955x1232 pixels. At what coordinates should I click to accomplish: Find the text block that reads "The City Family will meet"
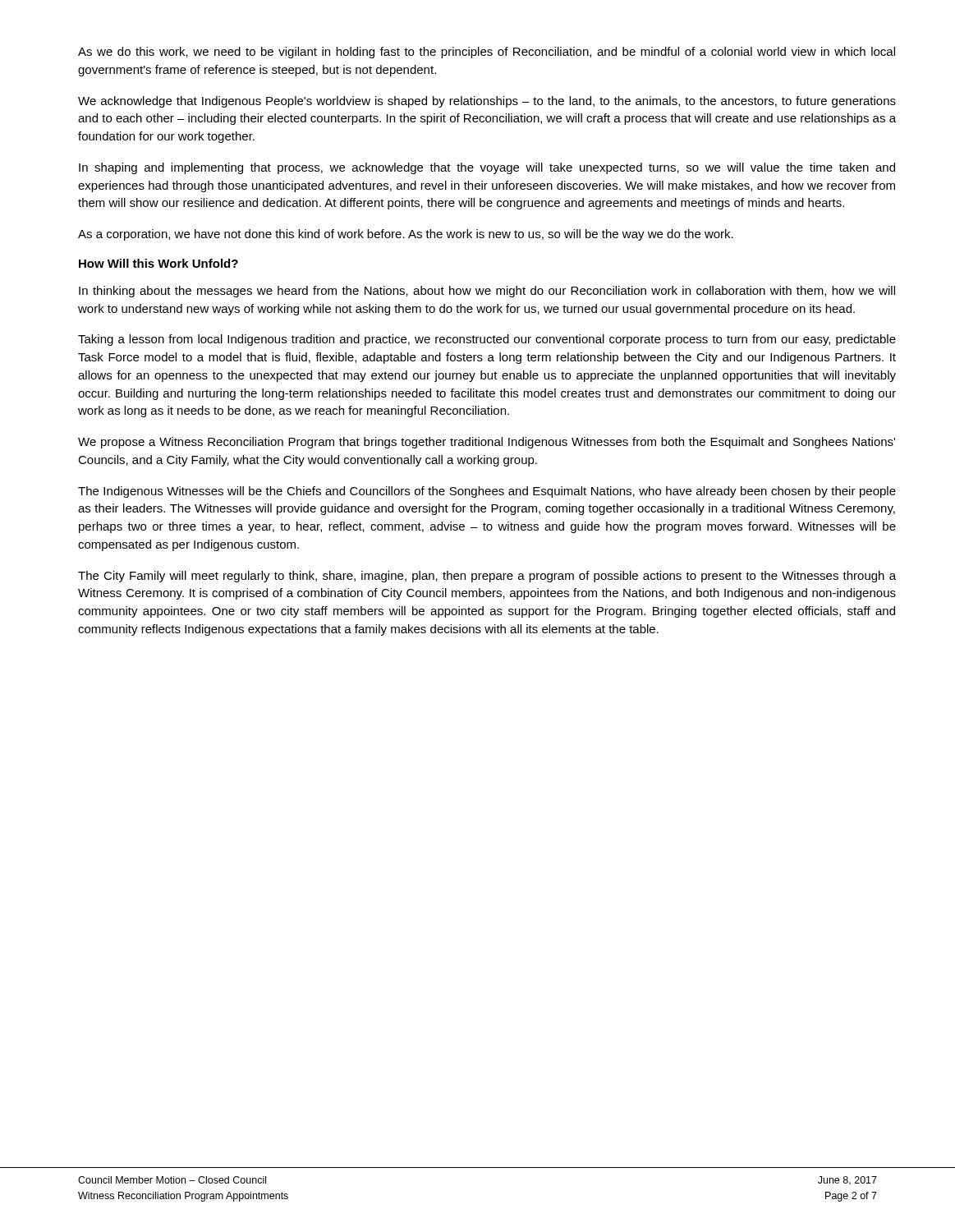487,602
